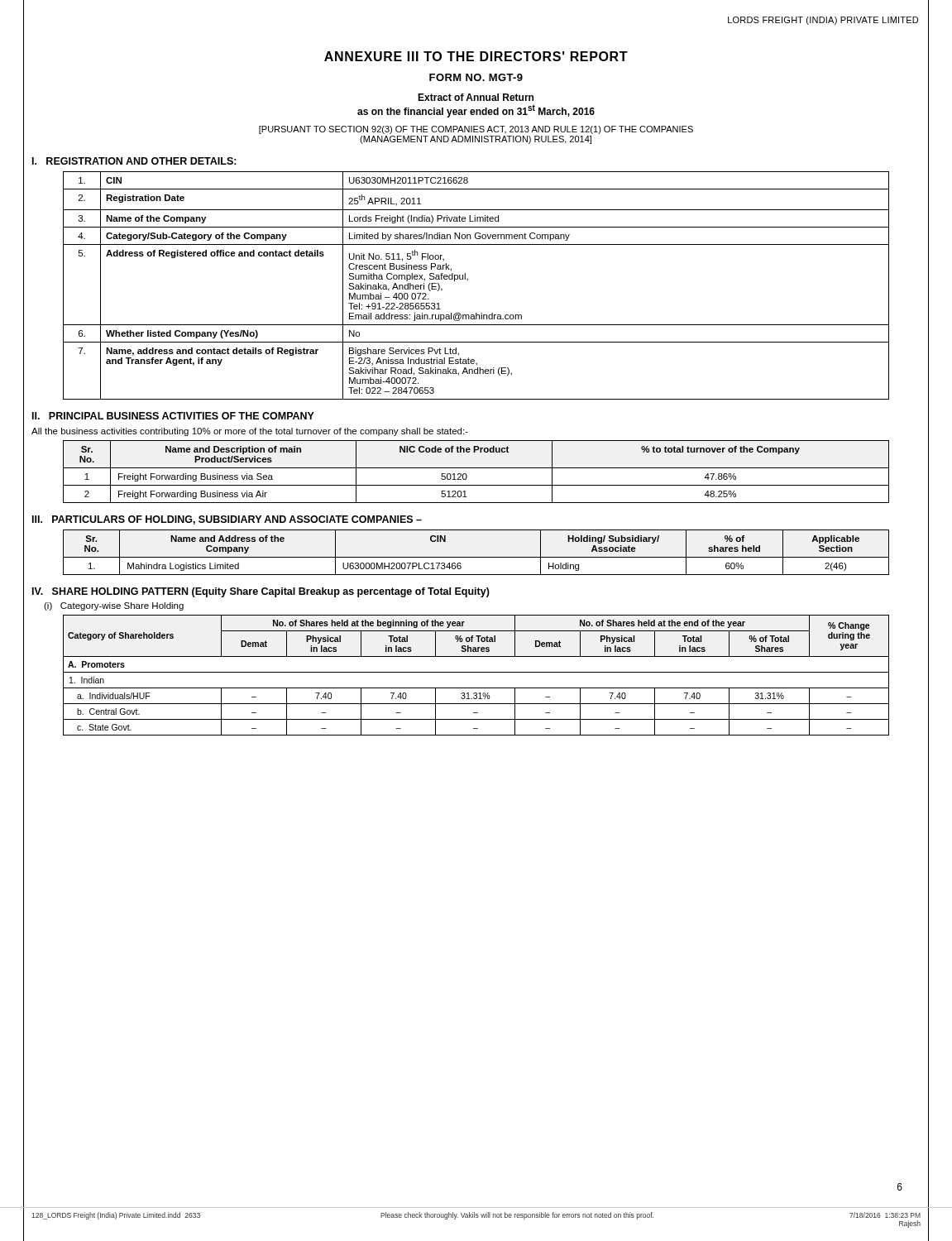Viewport: 952px width, 1241px height.
Task: Locate the section header containing "IV. SHARE HOLDING PATTERN (Equity Share"
Action: tap(260, 591)
